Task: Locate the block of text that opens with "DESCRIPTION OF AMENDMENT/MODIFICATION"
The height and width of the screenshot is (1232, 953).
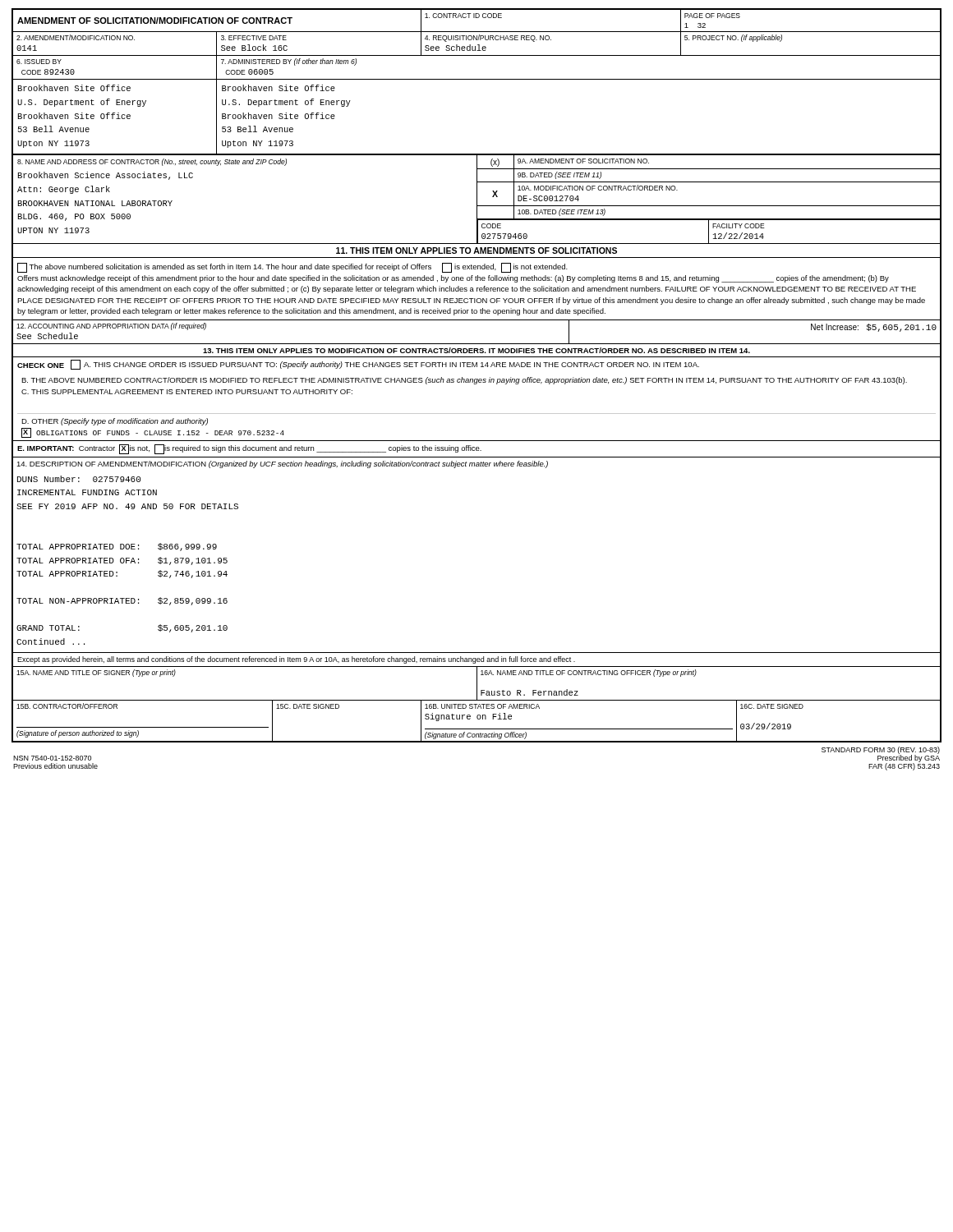Action: (x=282, y=464)
